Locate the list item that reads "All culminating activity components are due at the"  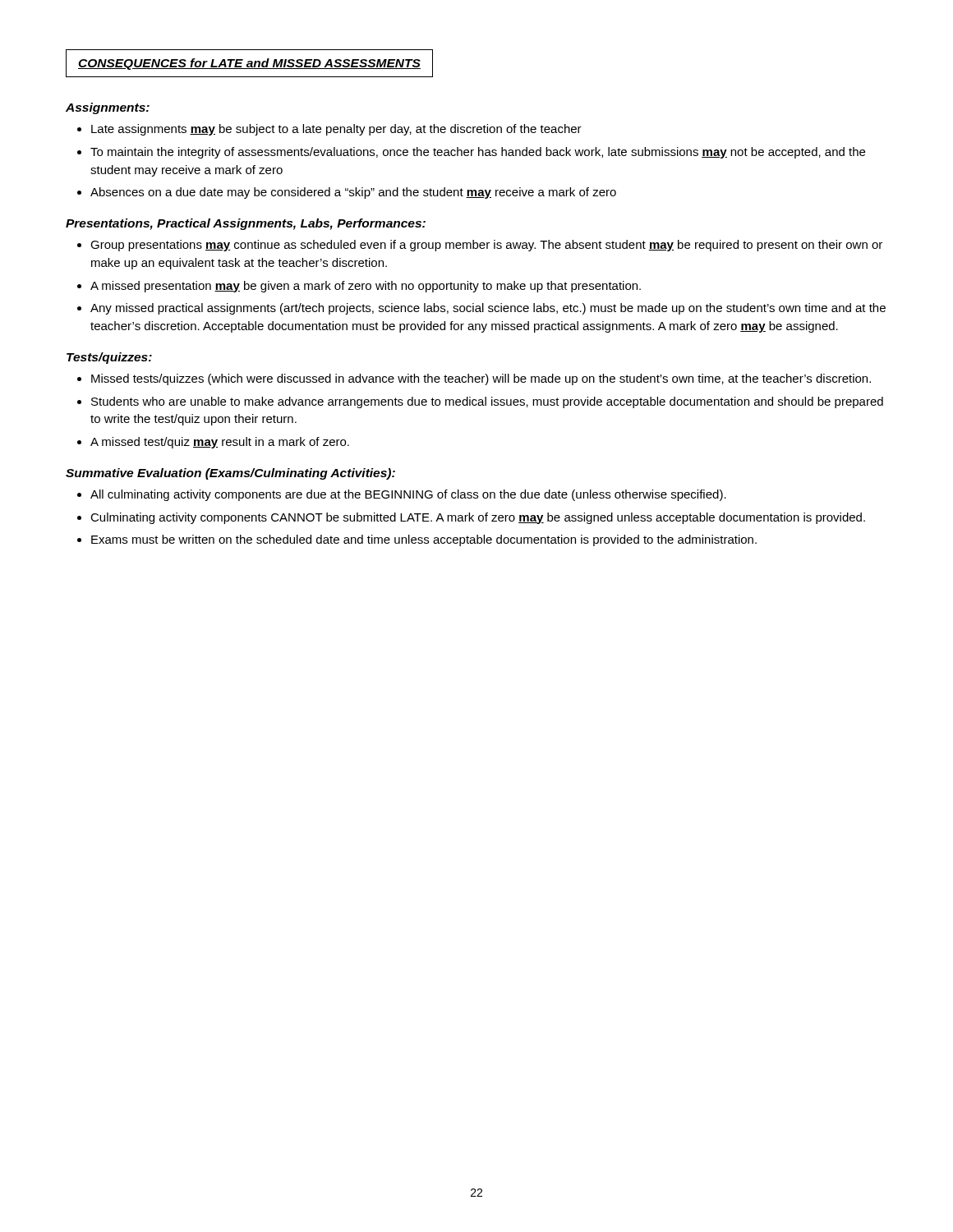coord(409,494)
